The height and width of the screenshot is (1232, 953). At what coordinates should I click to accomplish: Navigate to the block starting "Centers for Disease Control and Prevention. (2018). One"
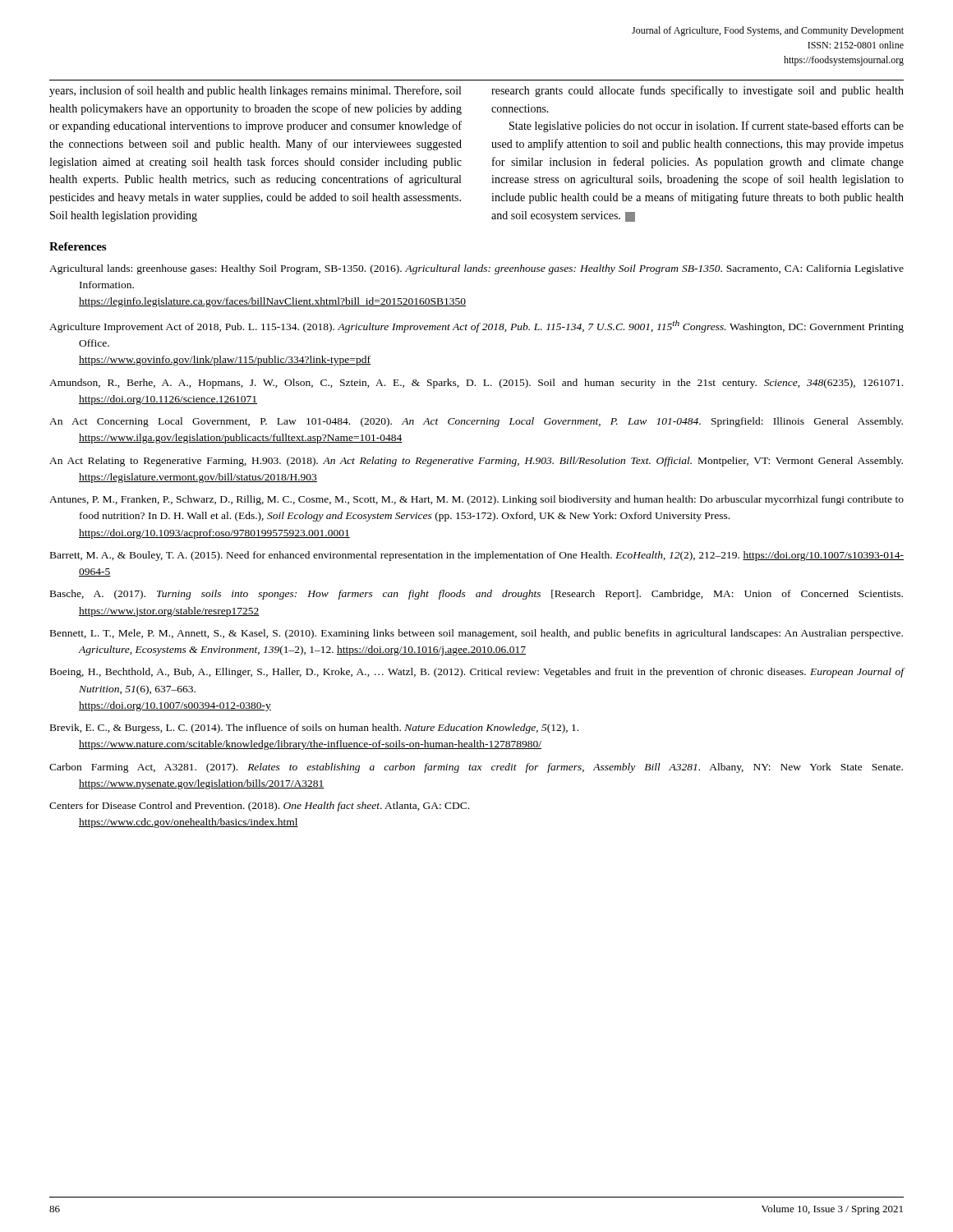[x=260, y=814]
